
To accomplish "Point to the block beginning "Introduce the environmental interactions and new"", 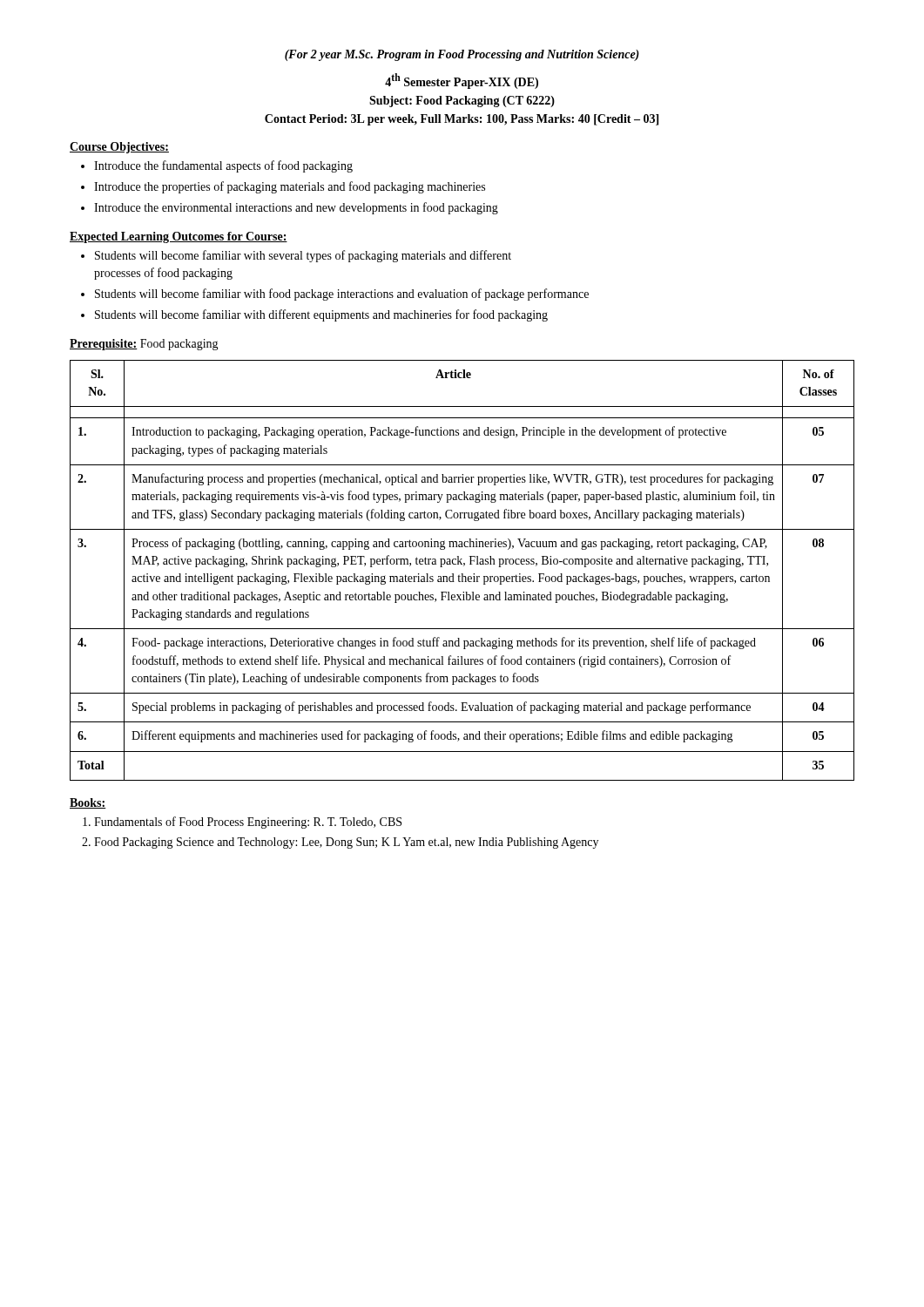I will [x=462, y=209].
